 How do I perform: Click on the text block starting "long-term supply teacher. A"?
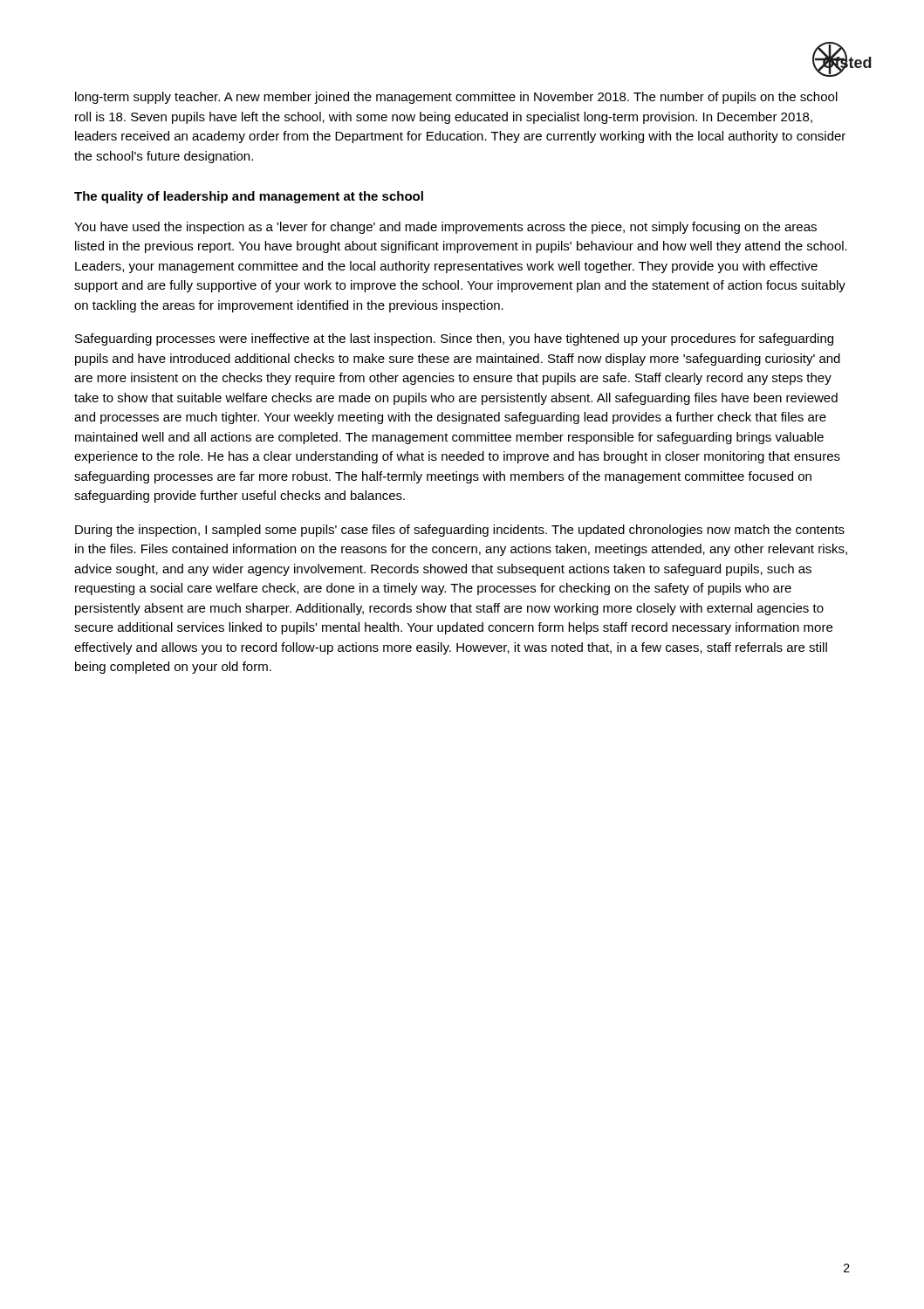click(x=460, y=126)
